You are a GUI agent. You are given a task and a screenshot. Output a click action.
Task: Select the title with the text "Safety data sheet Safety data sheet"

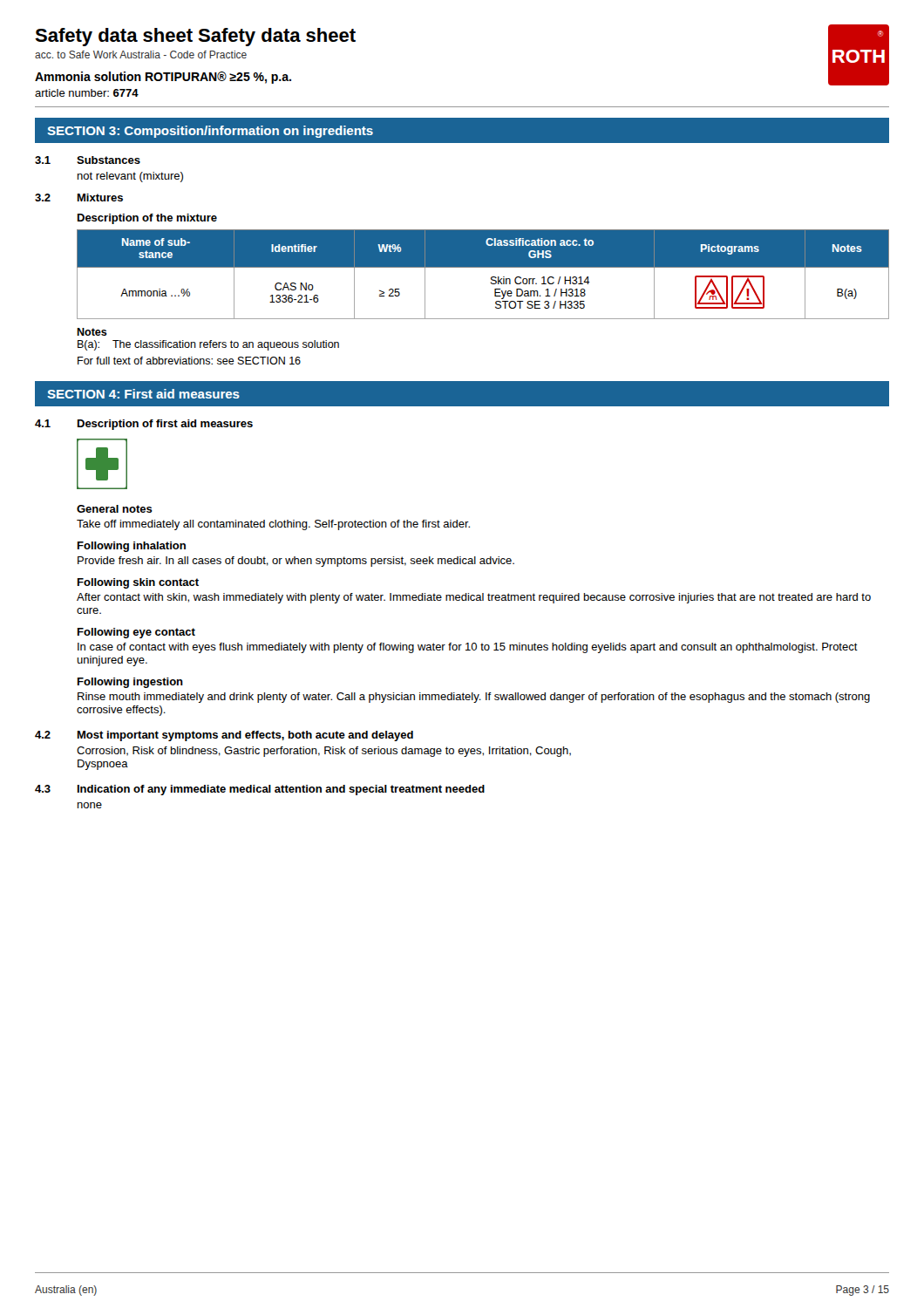pyautogui.click(x=195, y=35)
